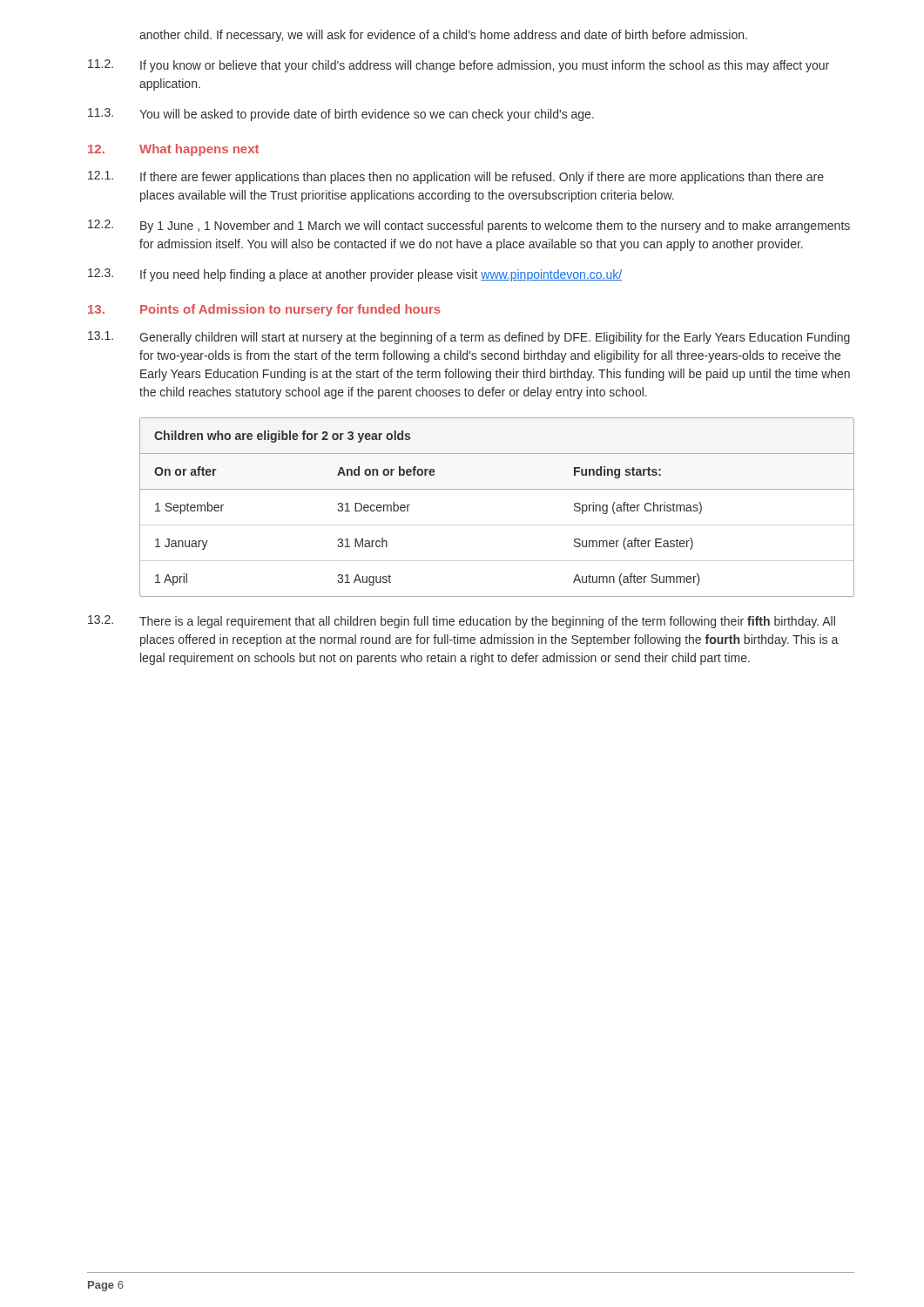The image size is (924, 1307).
Task: Navigate to the element starting "12.2. By 1"
Action: 471,235
